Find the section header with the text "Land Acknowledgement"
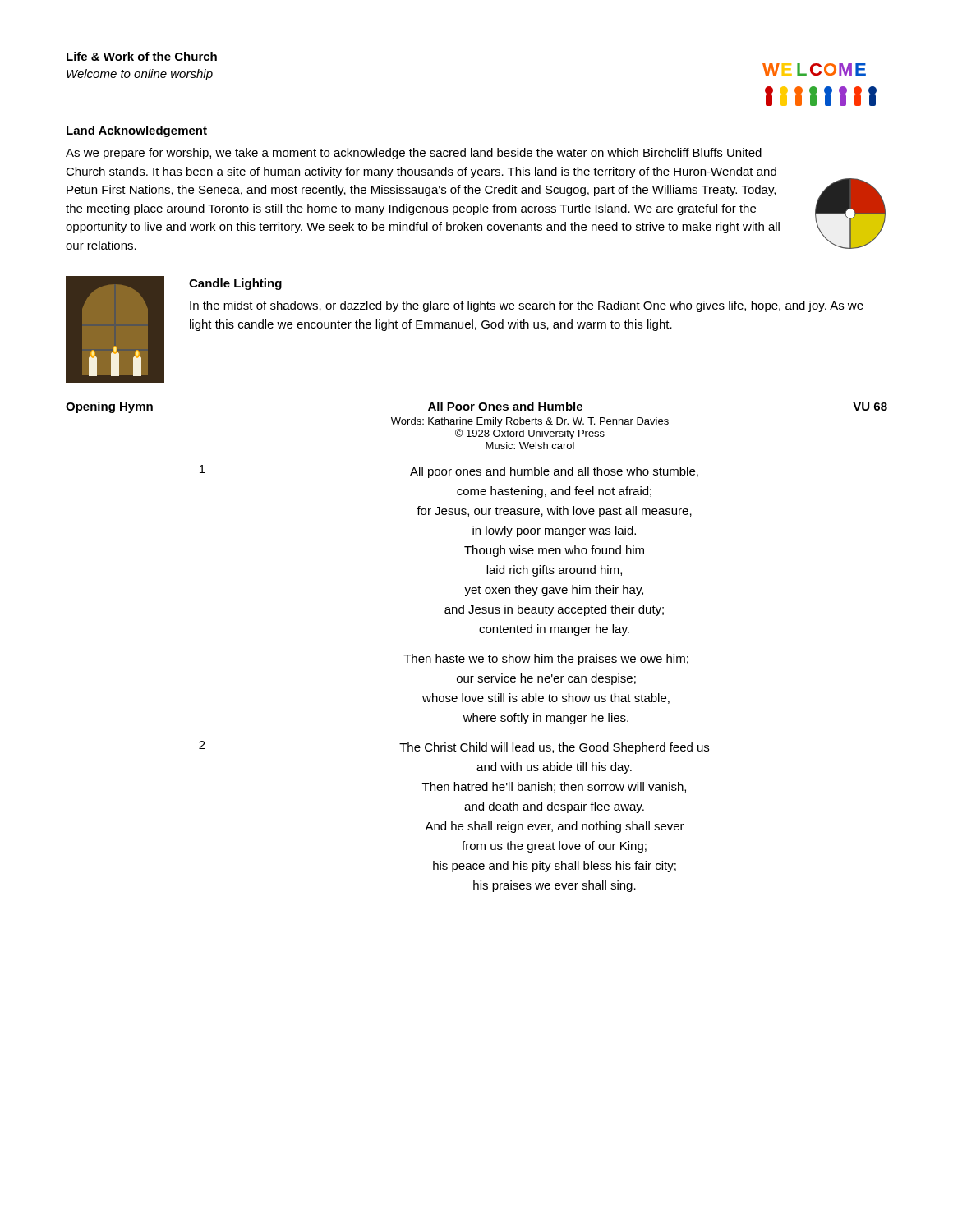953x1232 pixels. (136, 130)
